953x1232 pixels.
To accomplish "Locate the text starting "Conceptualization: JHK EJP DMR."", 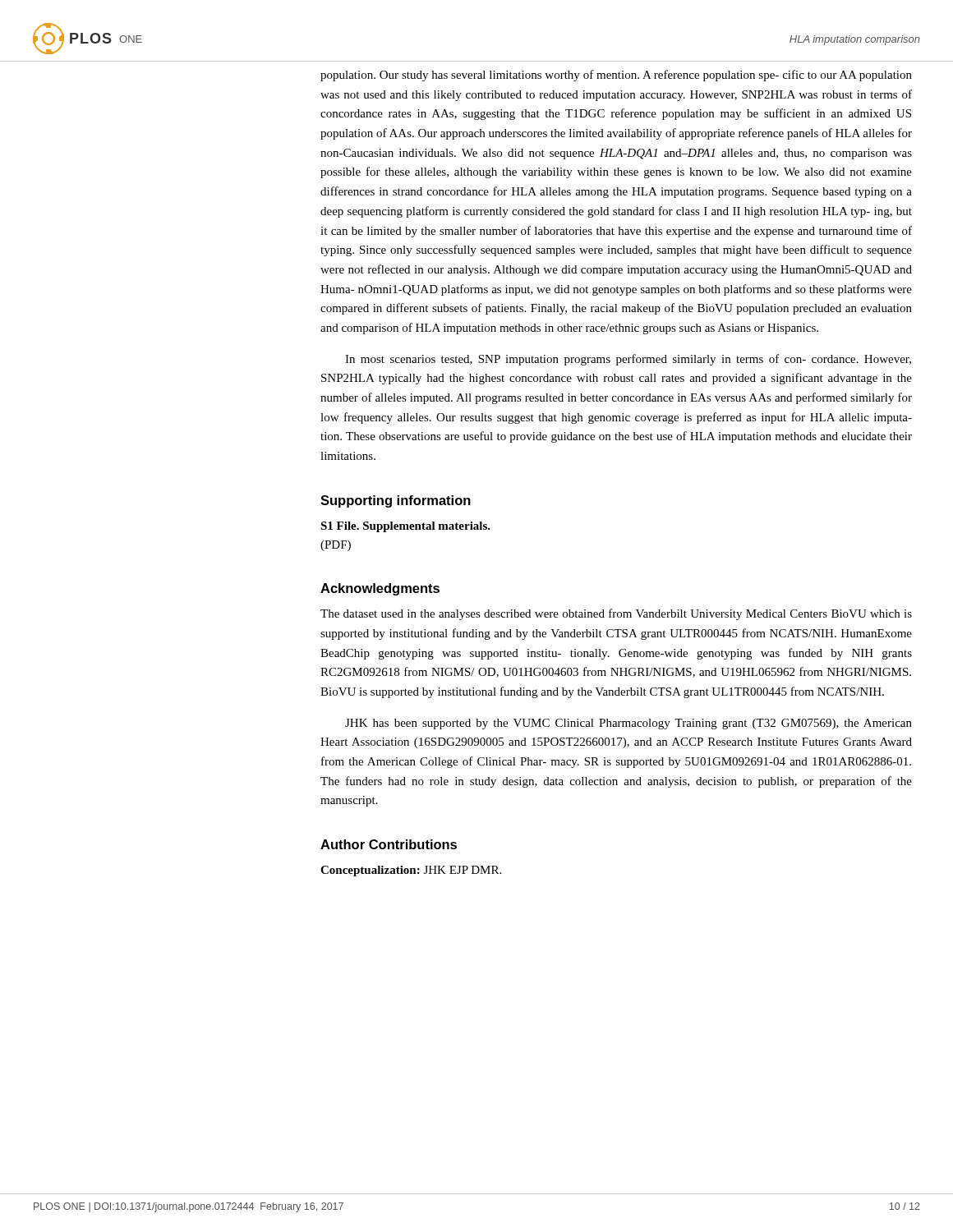I will pos(411,871).
